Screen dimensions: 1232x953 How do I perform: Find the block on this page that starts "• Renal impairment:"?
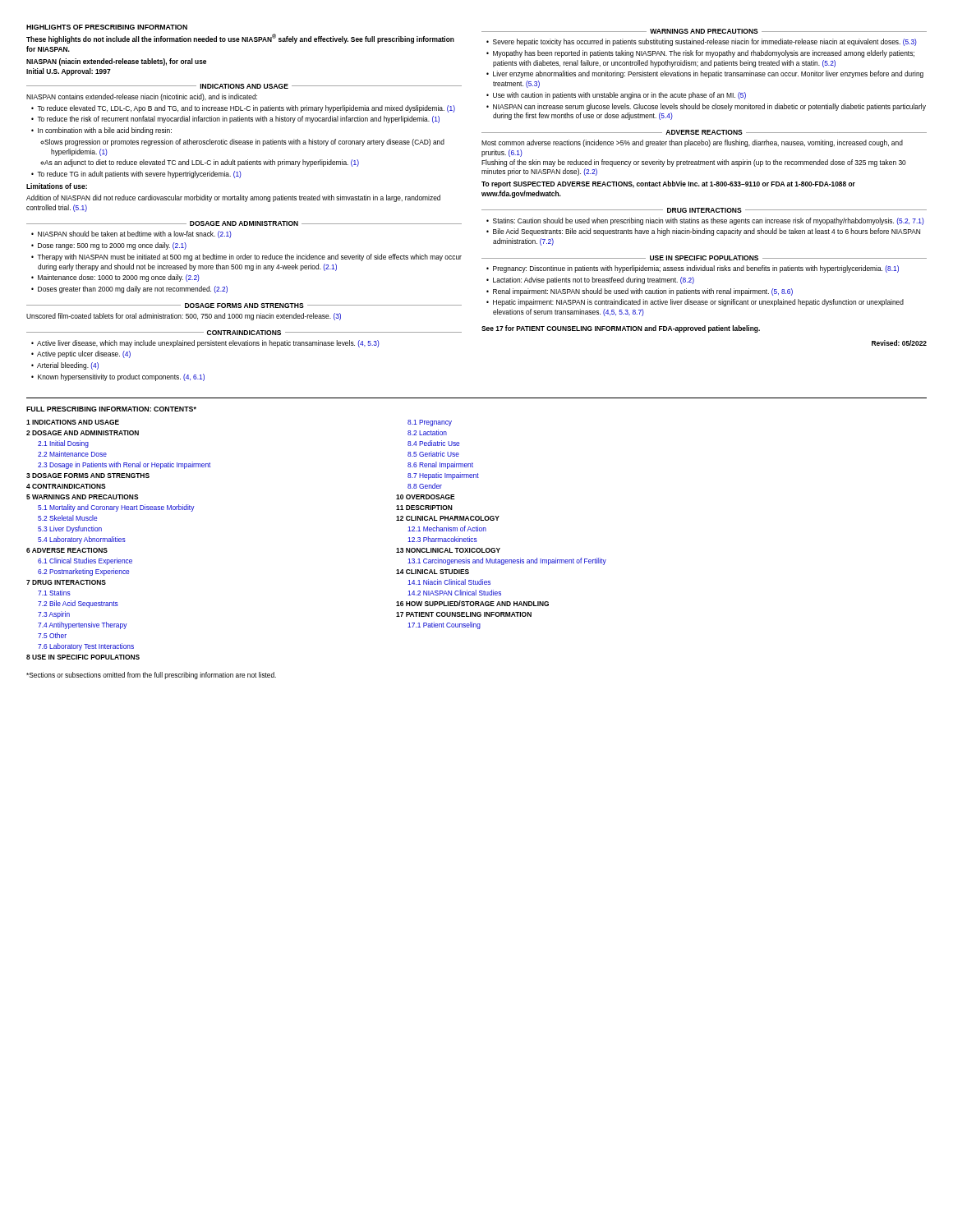[x=640, y=291]
